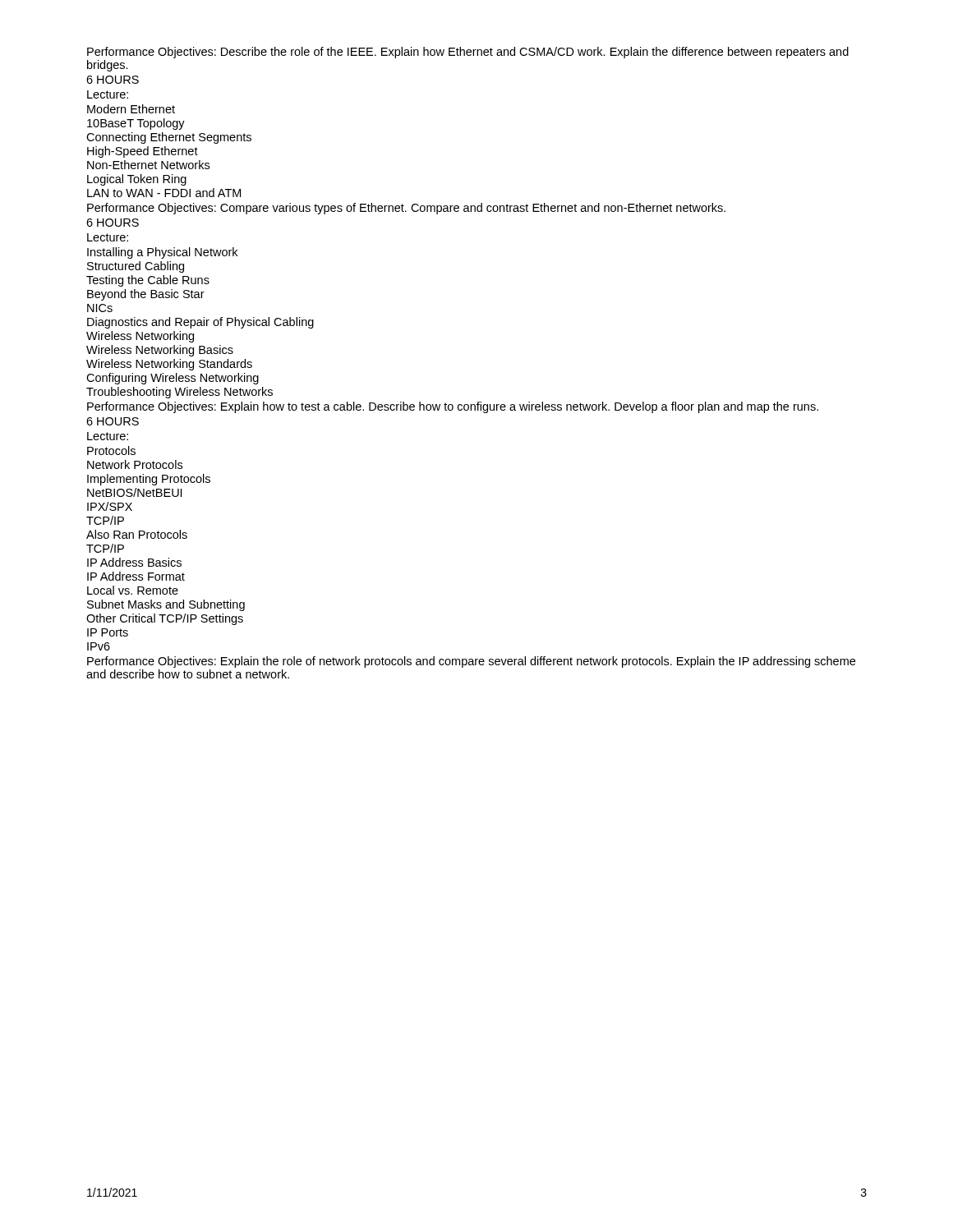Find the list item that reads "IP Ports"
This screenshot has height=1232, width=953.
107,632
